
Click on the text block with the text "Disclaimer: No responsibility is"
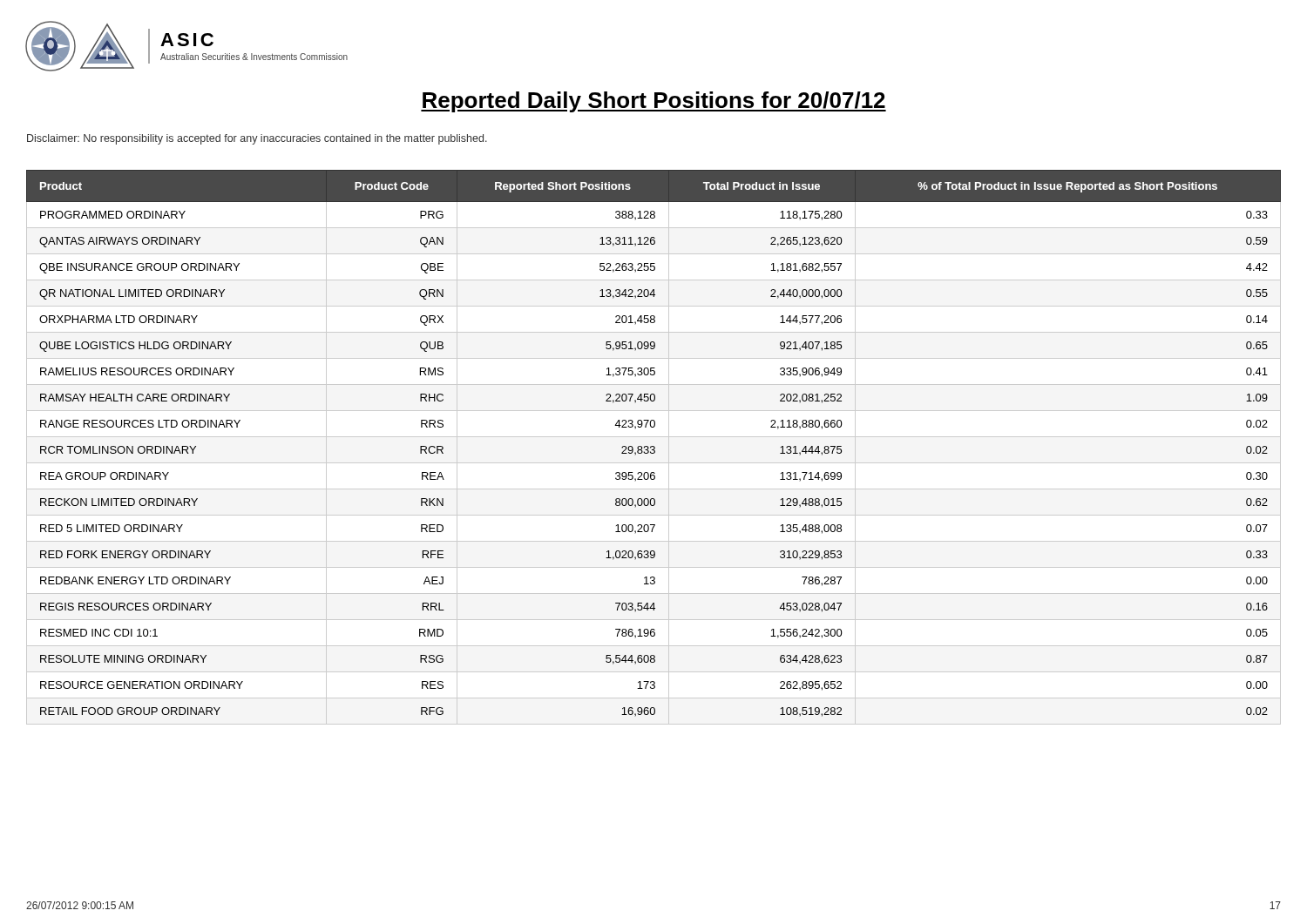tap(257, 139)
